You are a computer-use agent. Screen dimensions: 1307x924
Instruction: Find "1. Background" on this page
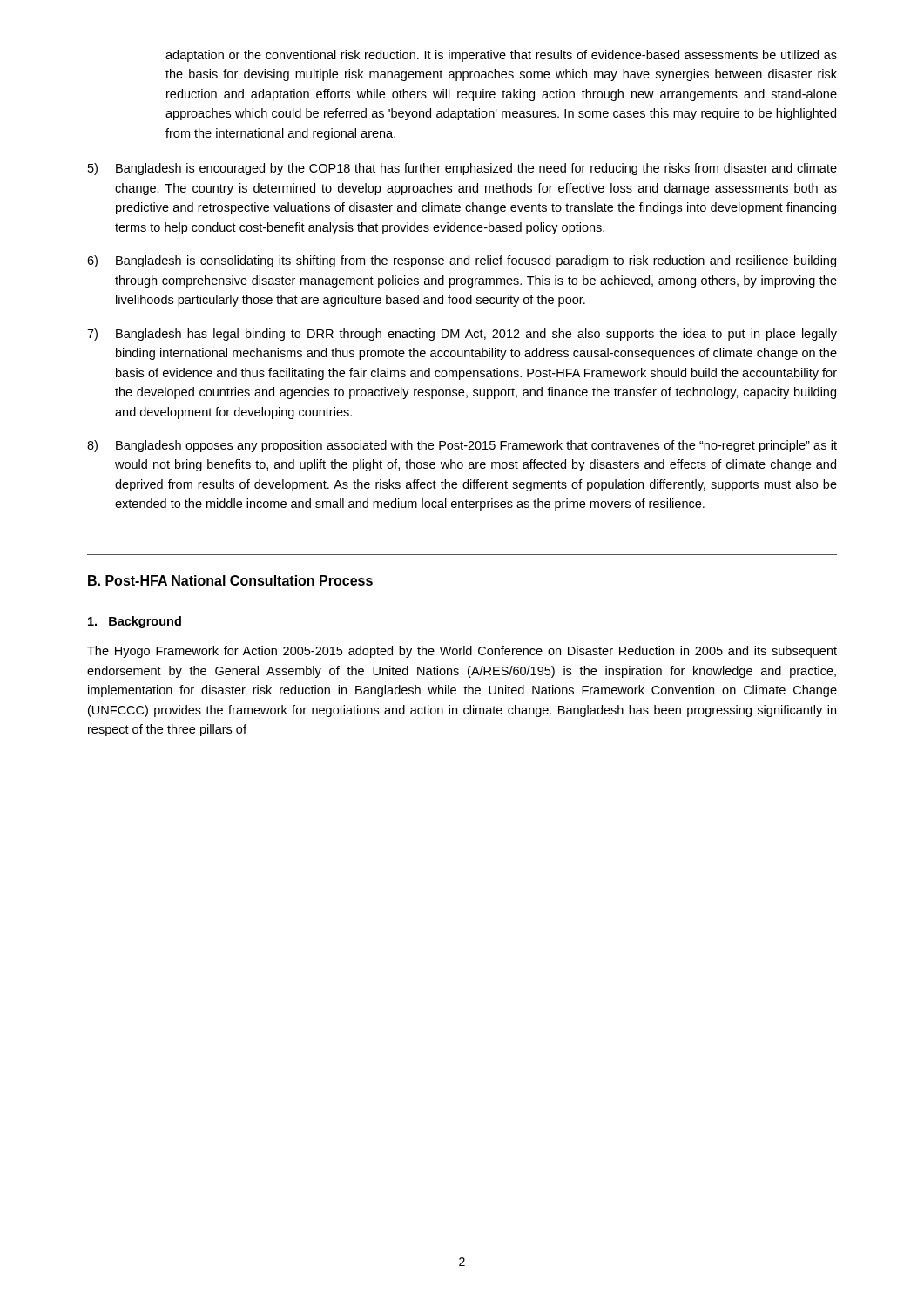tap(134, 621)
